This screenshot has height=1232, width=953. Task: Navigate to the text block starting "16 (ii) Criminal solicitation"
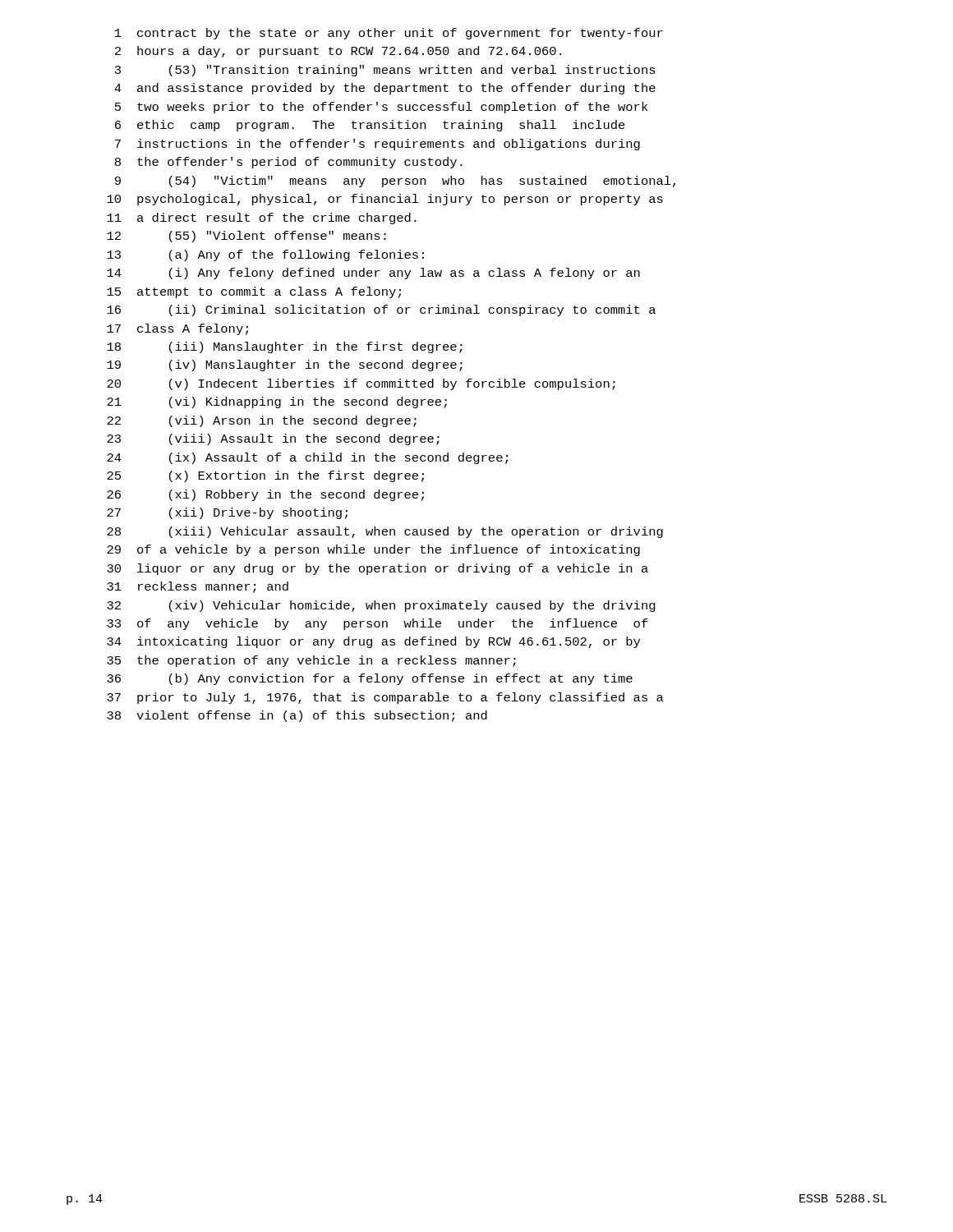point(489,311)
